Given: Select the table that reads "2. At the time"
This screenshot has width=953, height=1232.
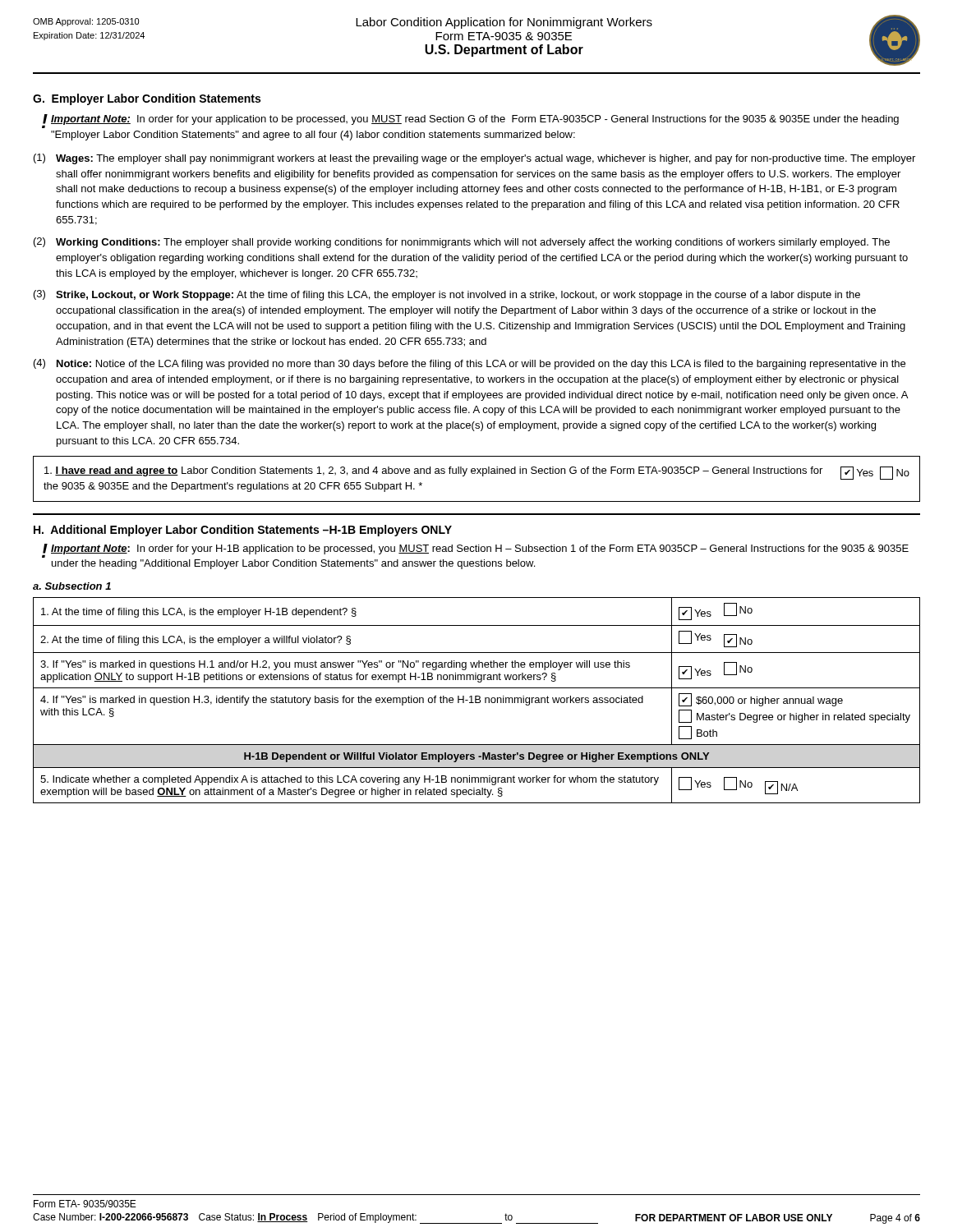Looking at the screenshot, I should click(476, 700).
